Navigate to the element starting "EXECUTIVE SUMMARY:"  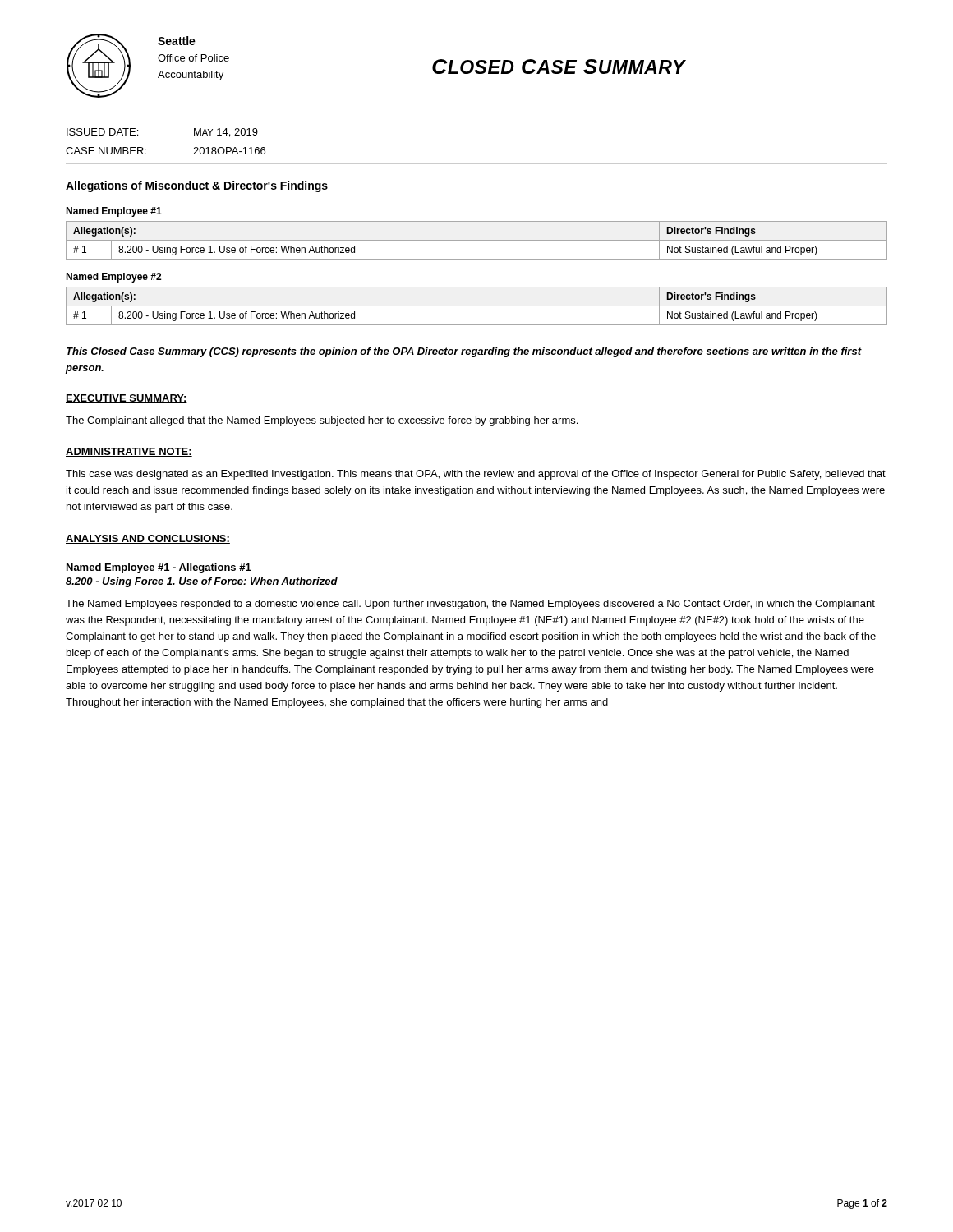(126, 398)
